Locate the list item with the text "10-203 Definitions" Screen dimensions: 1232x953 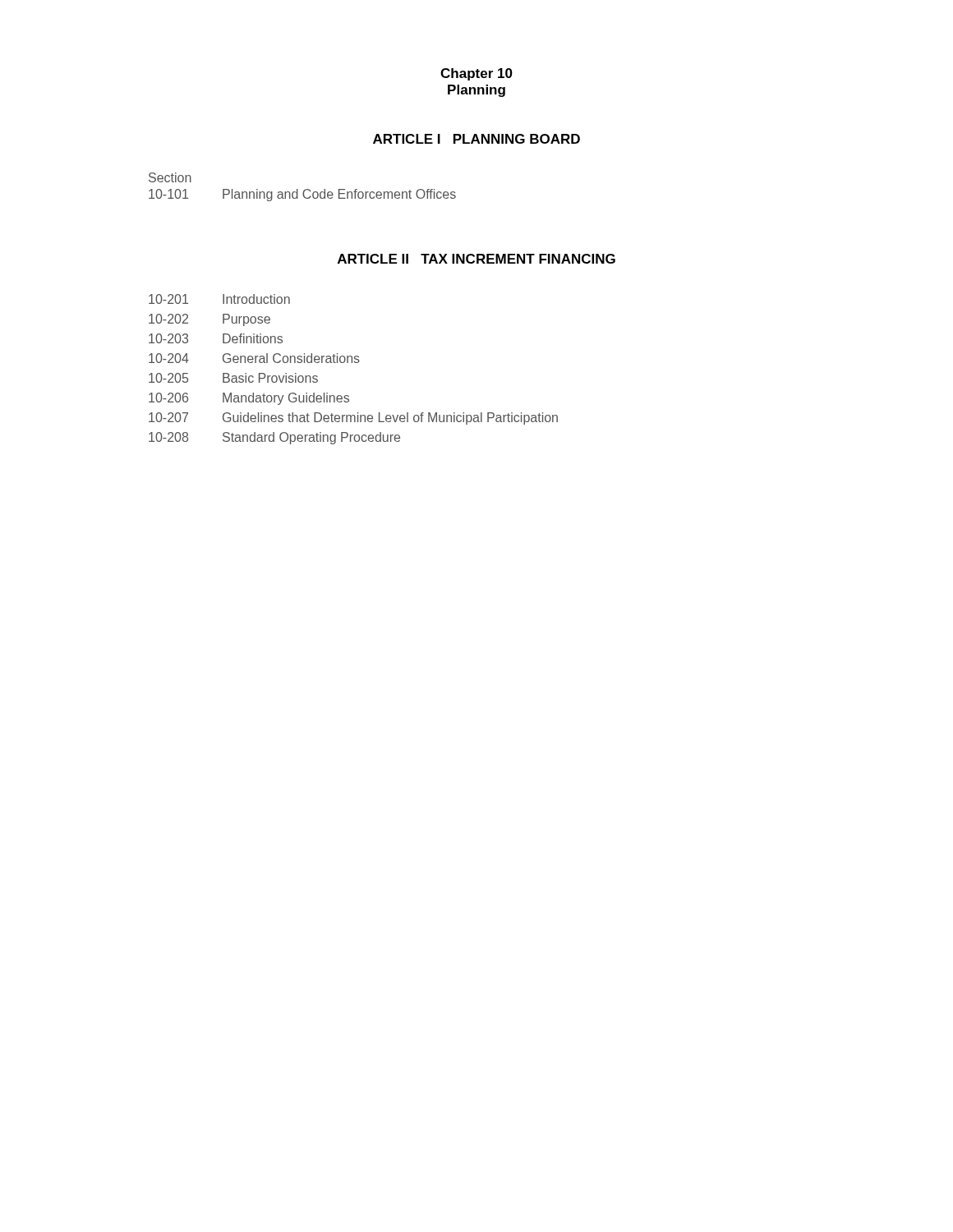pos(175,338)
